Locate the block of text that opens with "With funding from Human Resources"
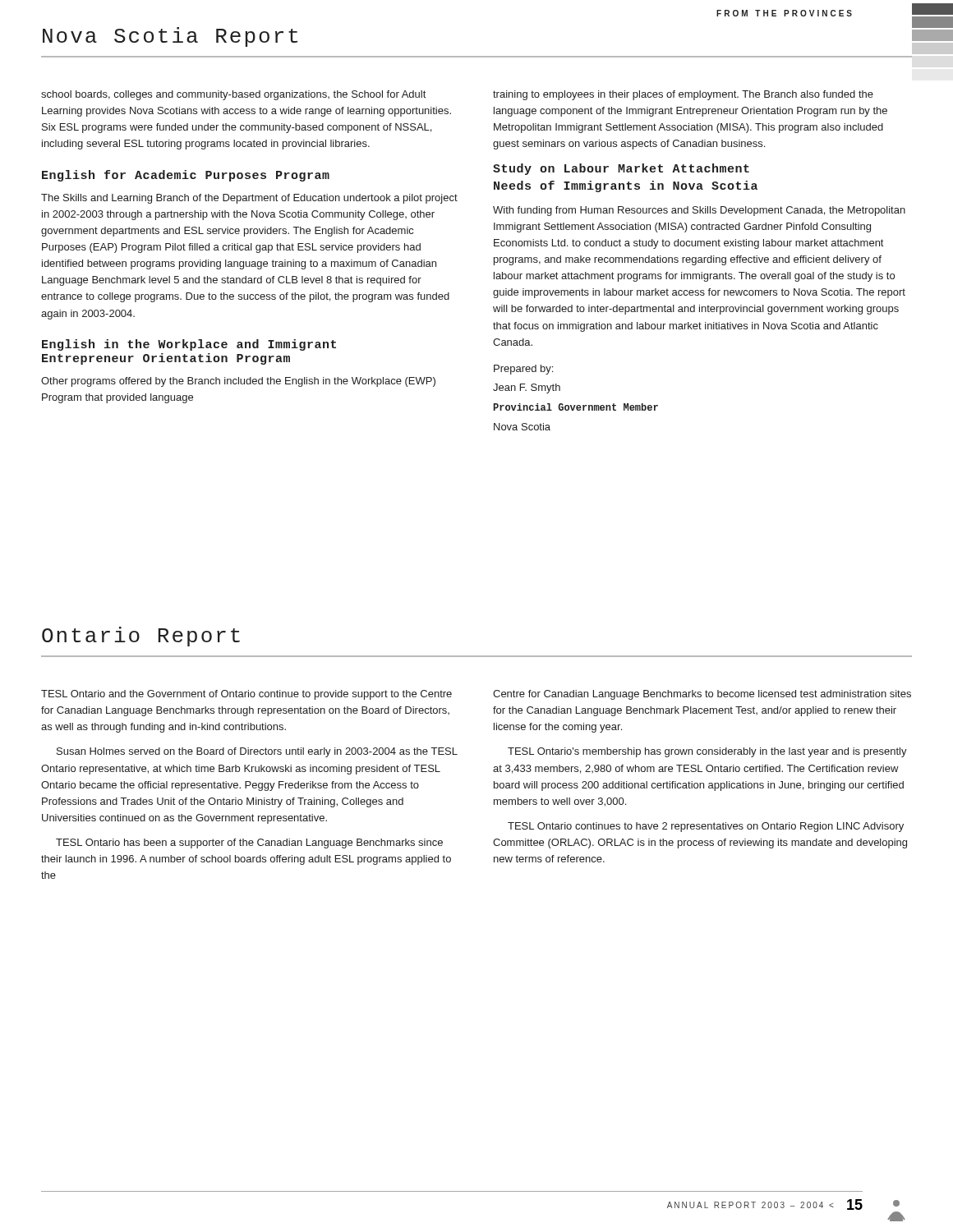Image resolution: width=953 pixels, height=1232 pixels. 702,276
